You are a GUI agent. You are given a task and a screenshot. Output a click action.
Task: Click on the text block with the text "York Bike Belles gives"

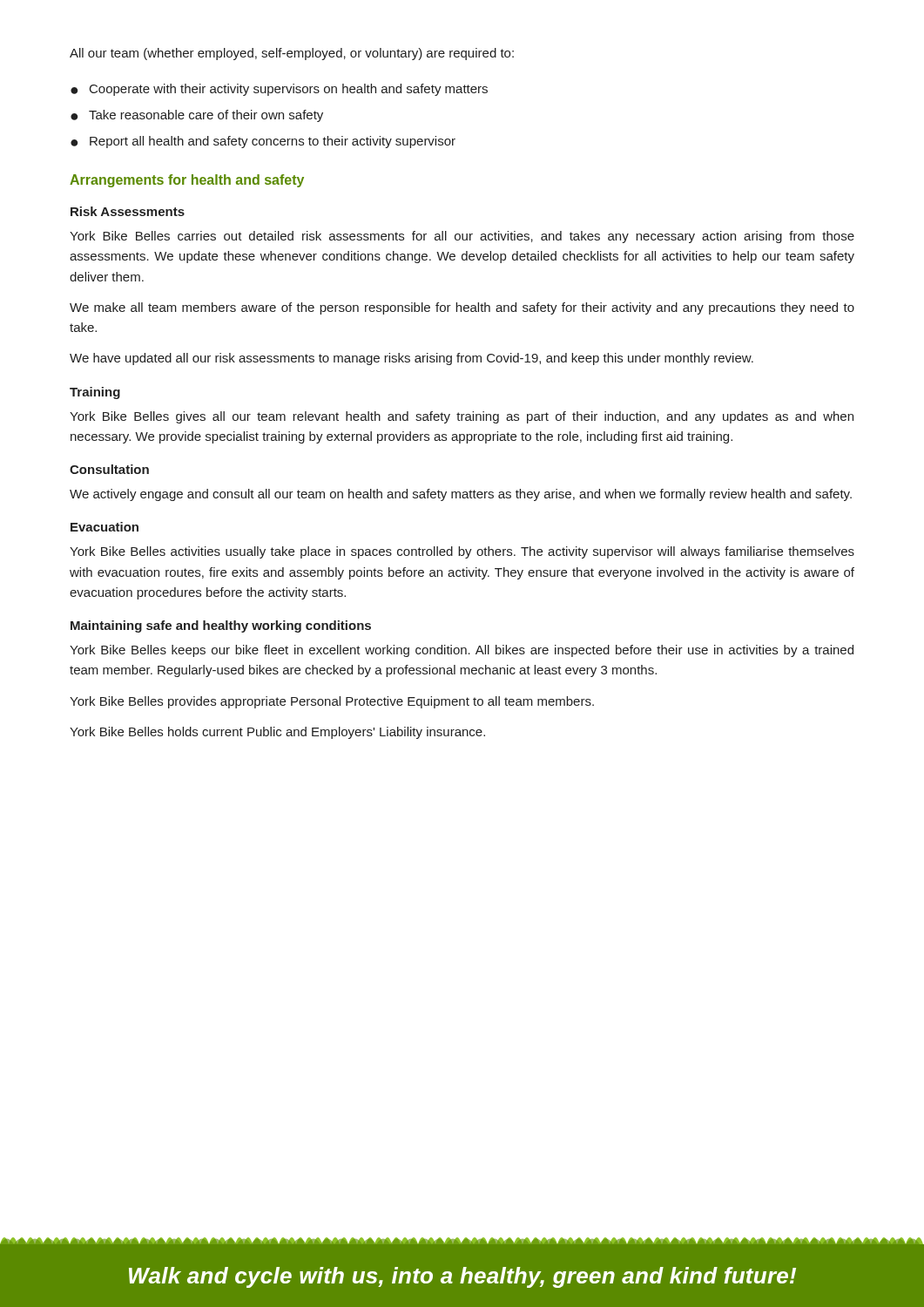tap(462, 426)
